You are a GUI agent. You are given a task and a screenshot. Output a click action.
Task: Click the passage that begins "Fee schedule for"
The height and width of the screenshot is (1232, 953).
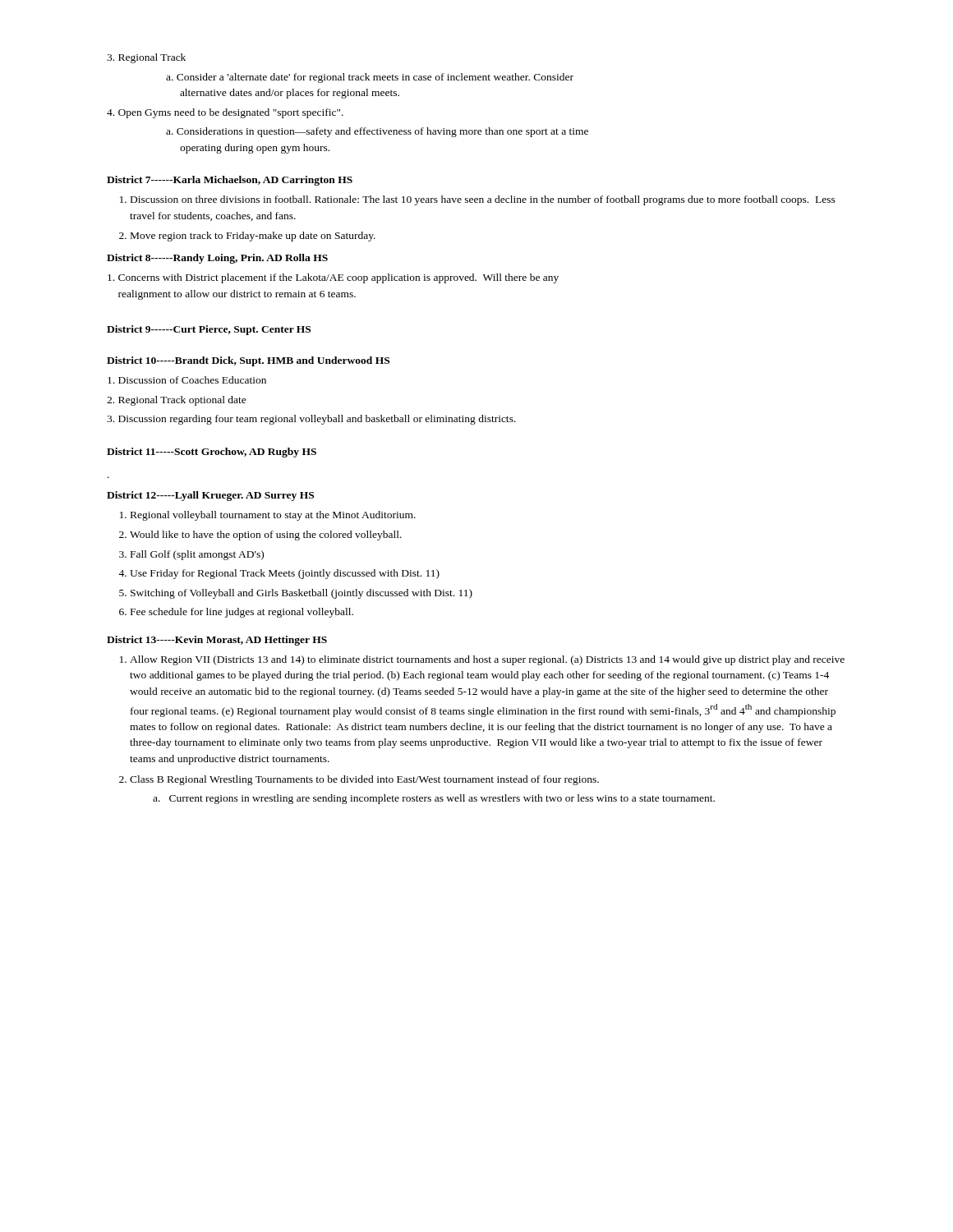click(242, 612)
